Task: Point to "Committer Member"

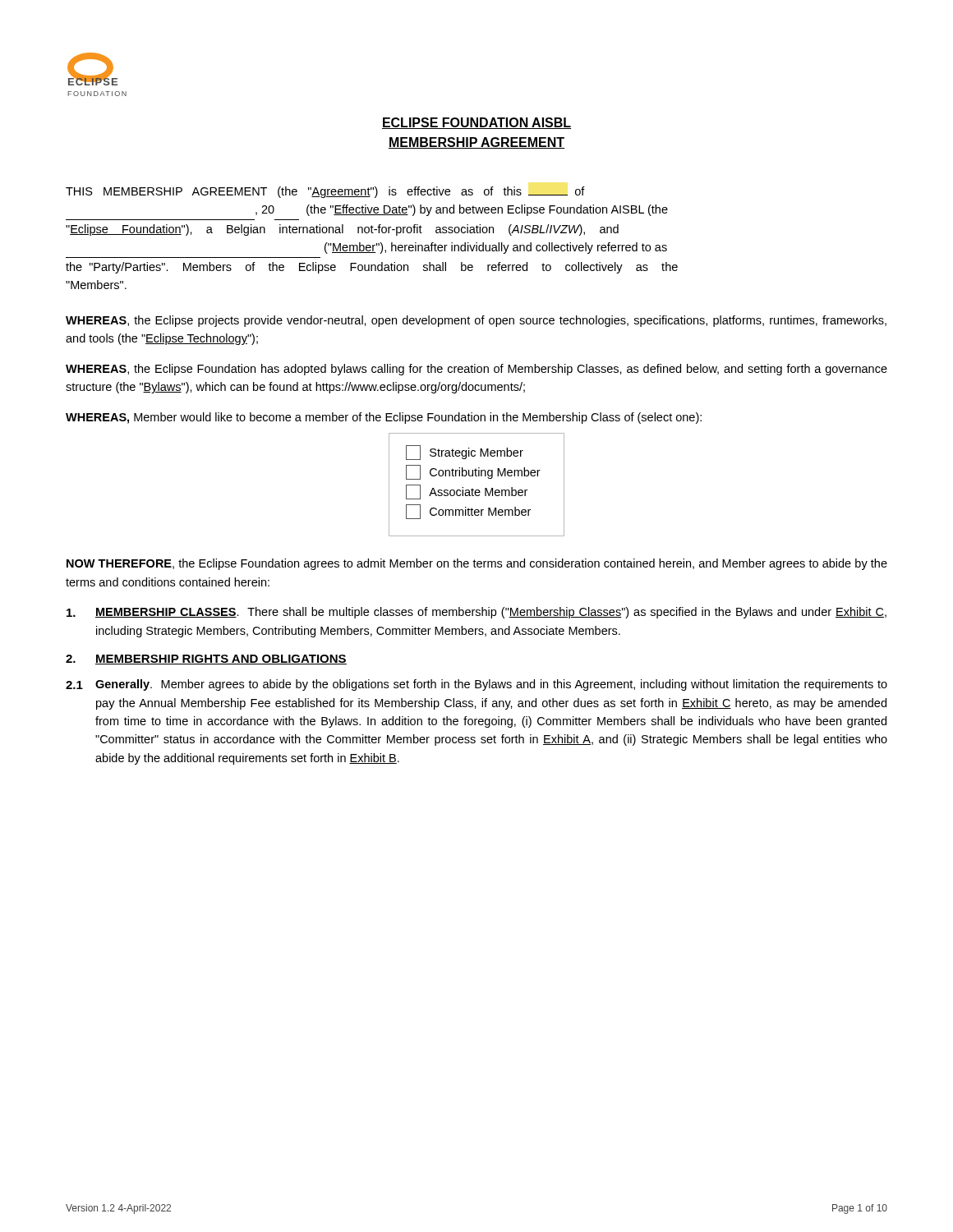Action: [469, 512]
